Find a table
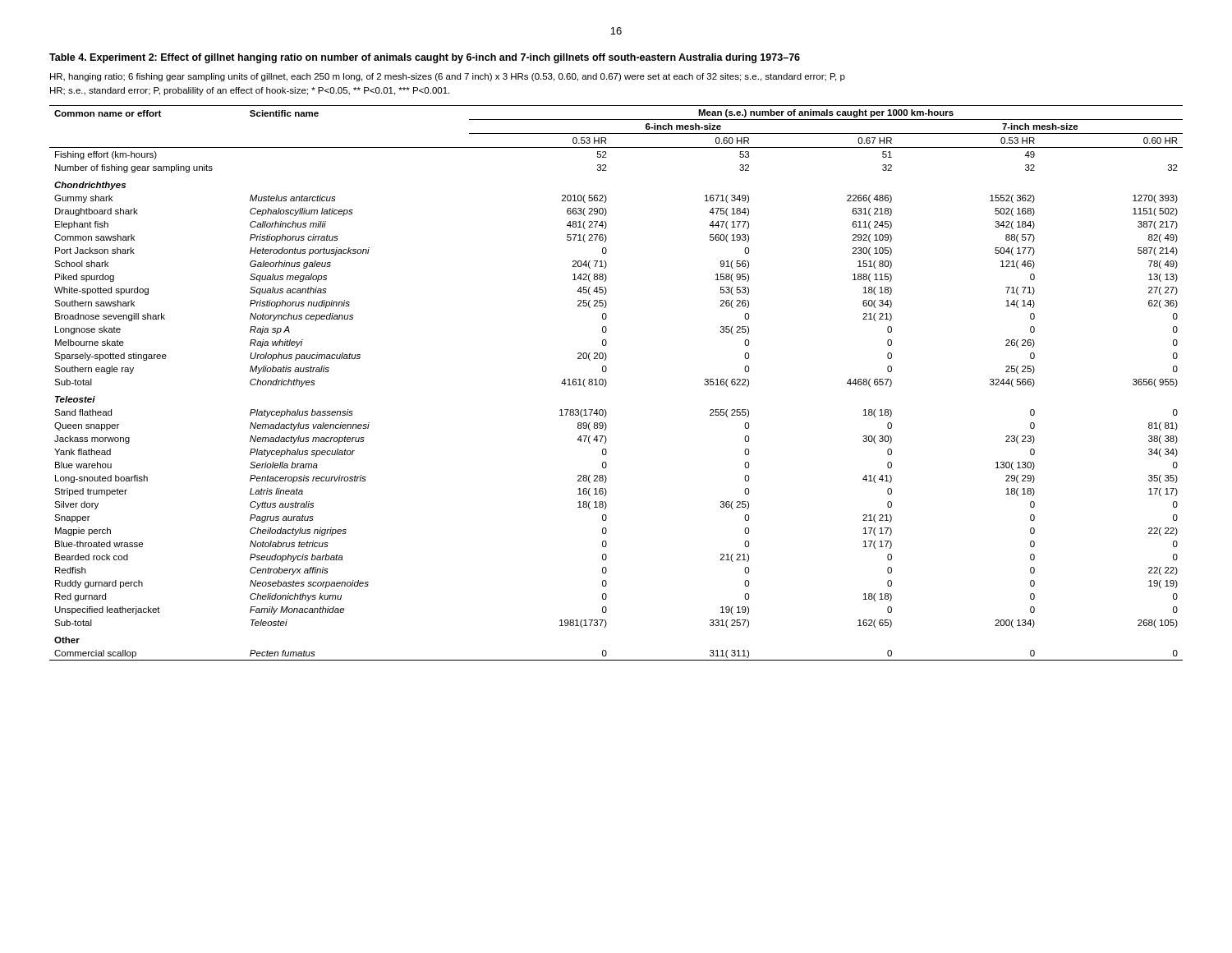1232x953 pixels. [x=616, y=383]
